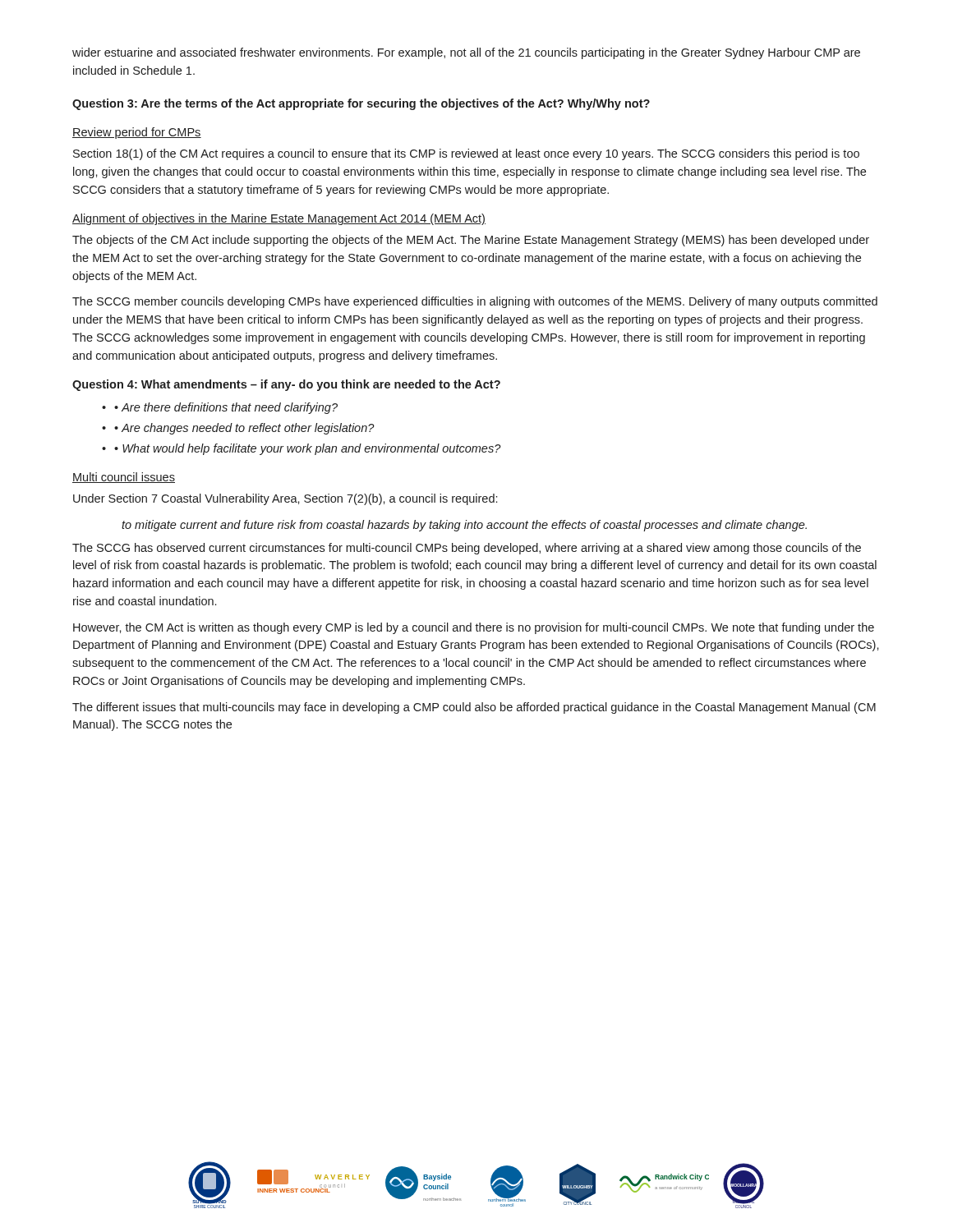Image resolution: width=953 pixels, height=1232 pixels.
Task: Click the logo
Action: 476,1185
